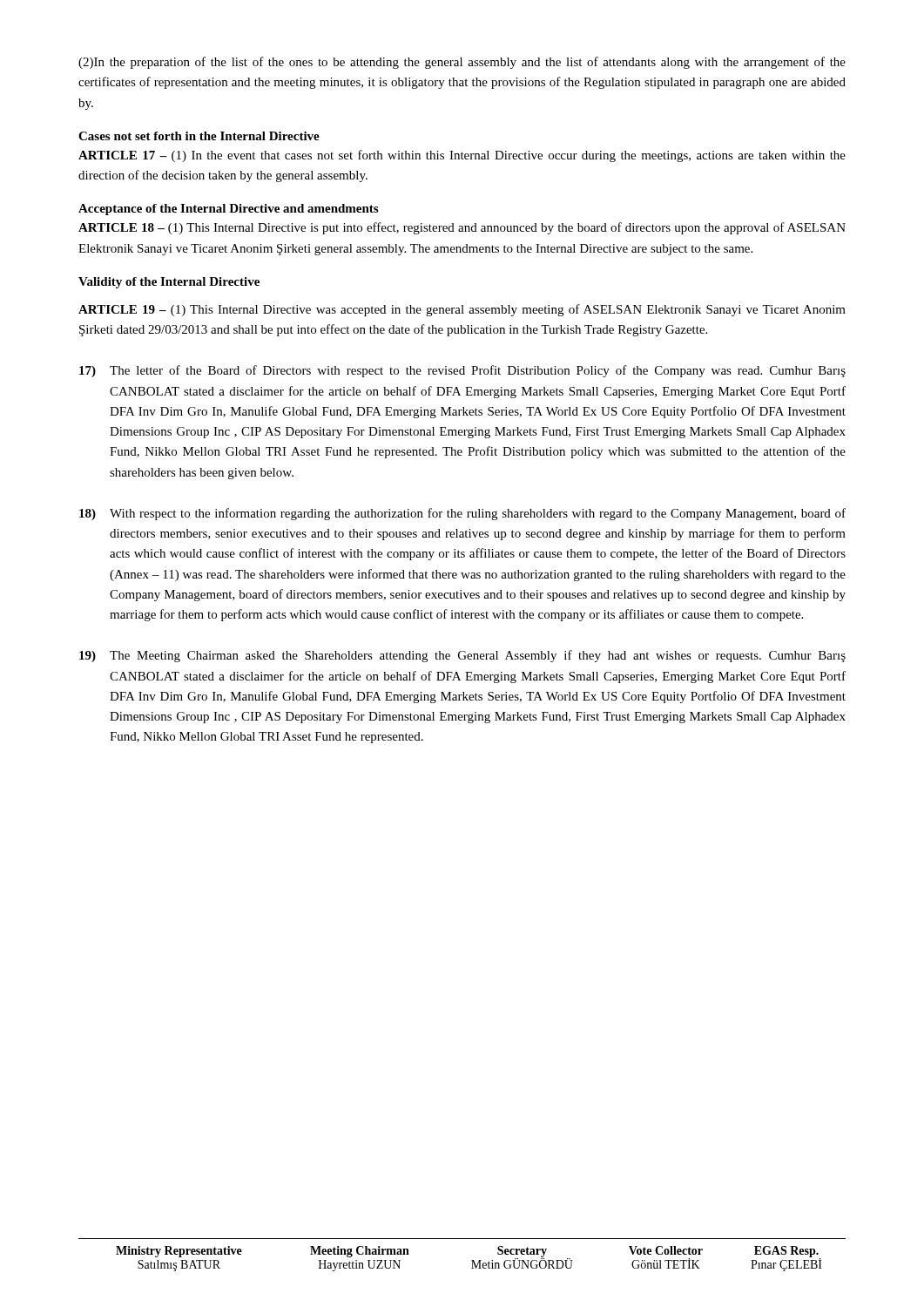Locate the section header that reads "Validity of the Internal Directive"
924x1307 pixels.
point(169,281)
